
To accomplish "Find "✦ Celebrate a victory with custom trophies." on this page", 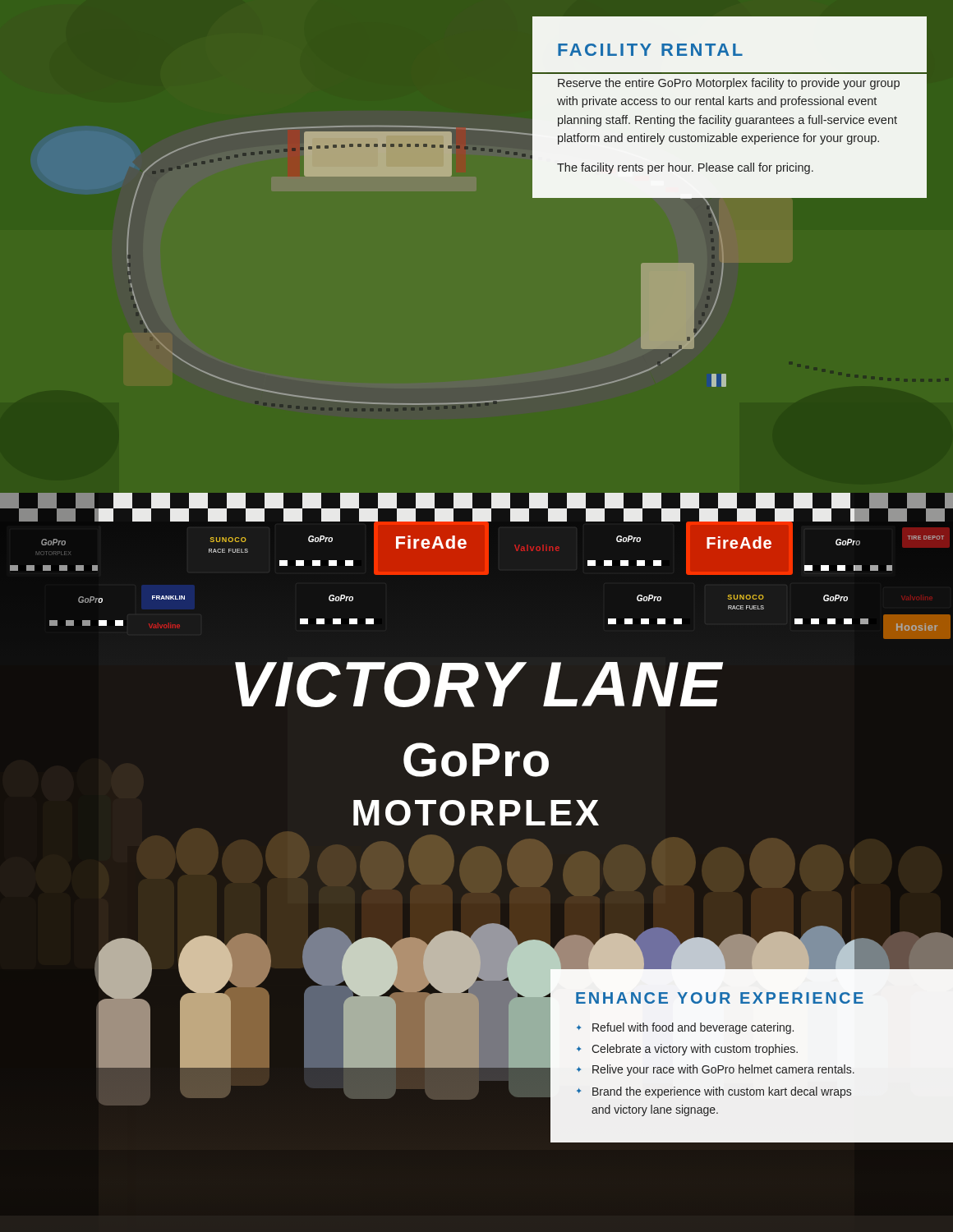I will pyautogui.click(x=687, y=1049).
